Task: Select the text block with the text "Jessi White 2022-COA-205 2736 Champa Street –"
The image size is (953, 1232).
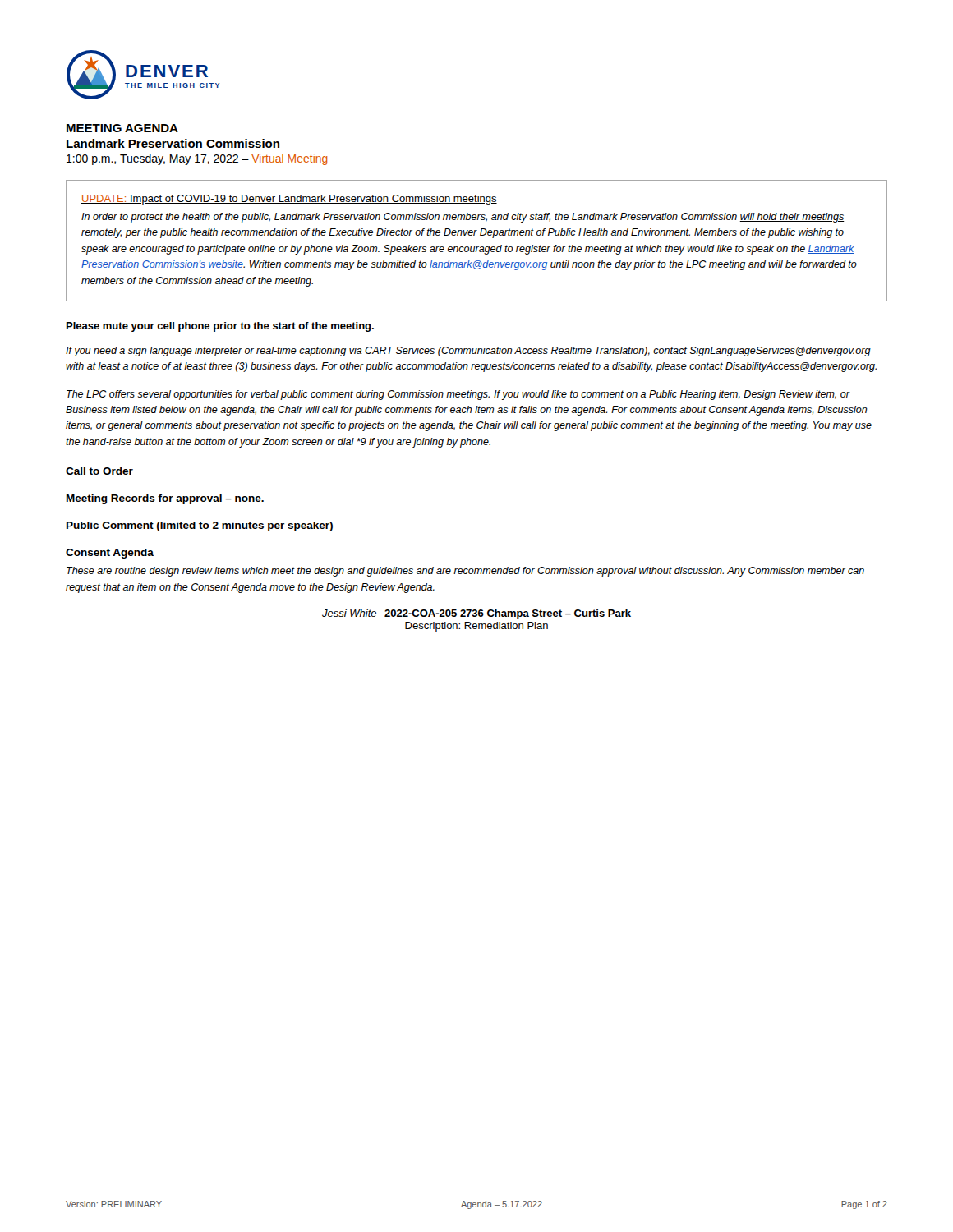Action: (476, 619)
